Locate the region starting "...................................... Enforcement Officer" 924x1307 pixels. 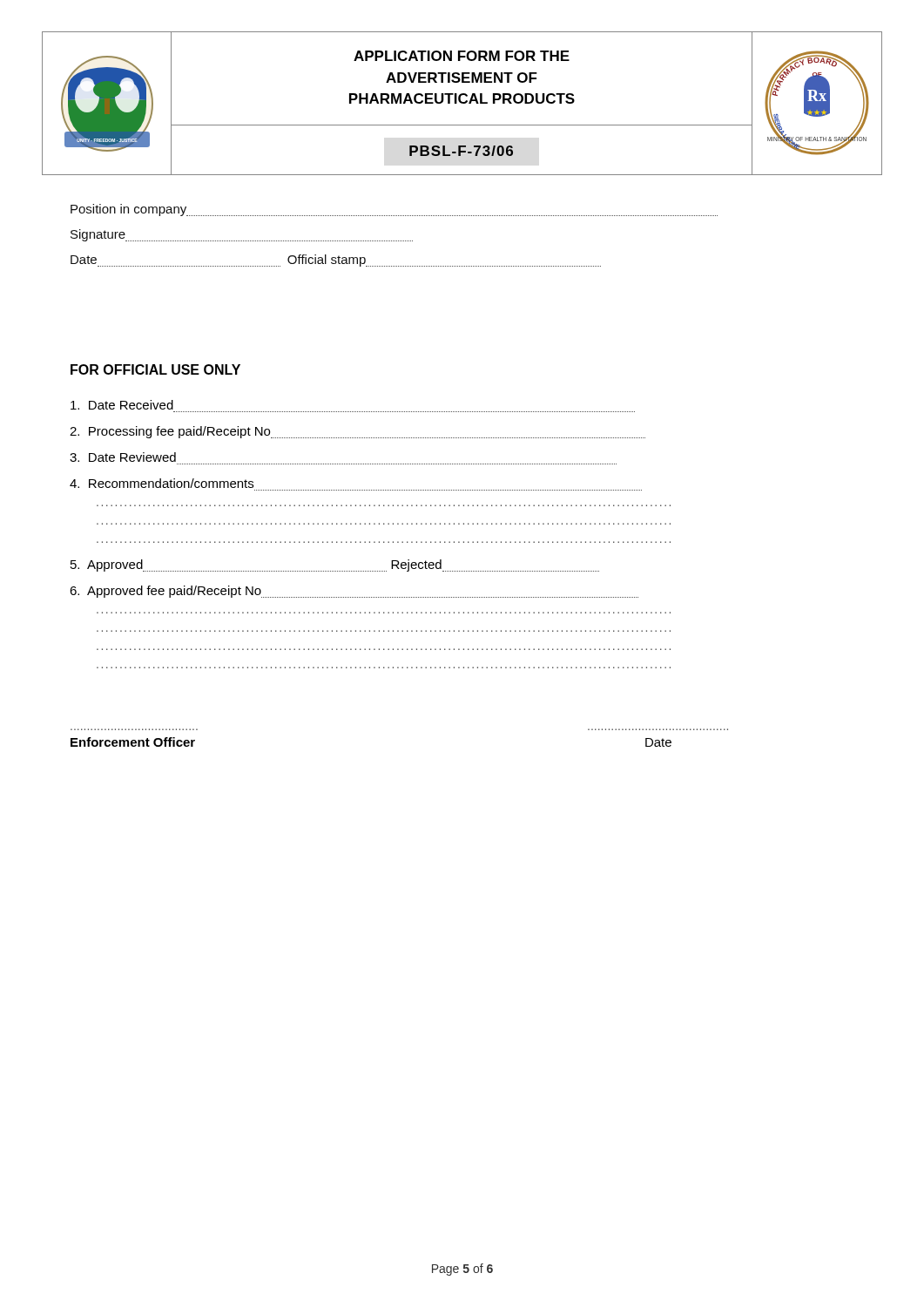pyautogui.click(x=133, y=742)
